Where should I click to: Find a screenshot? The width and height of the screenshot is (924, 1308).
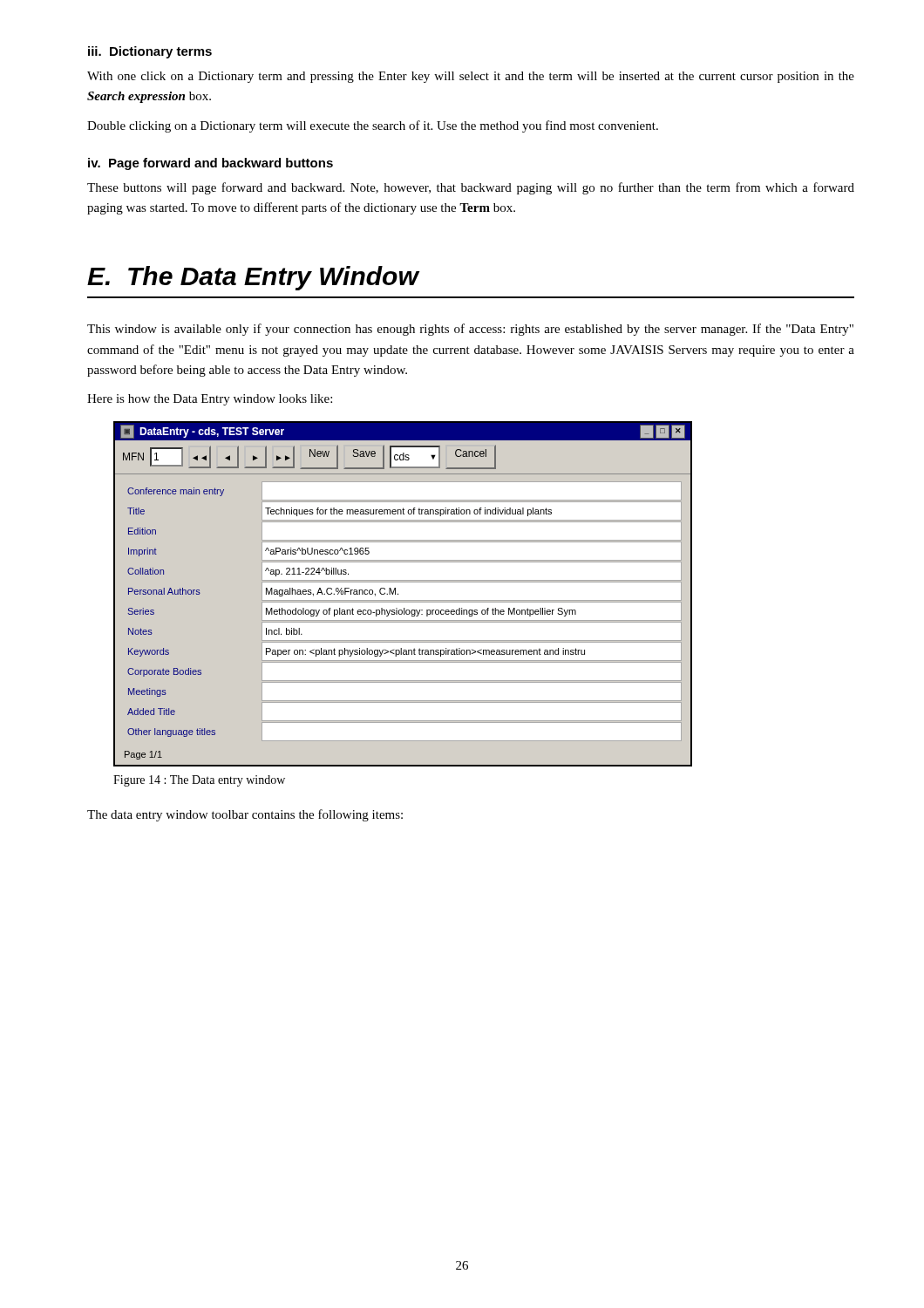(484, 594)
